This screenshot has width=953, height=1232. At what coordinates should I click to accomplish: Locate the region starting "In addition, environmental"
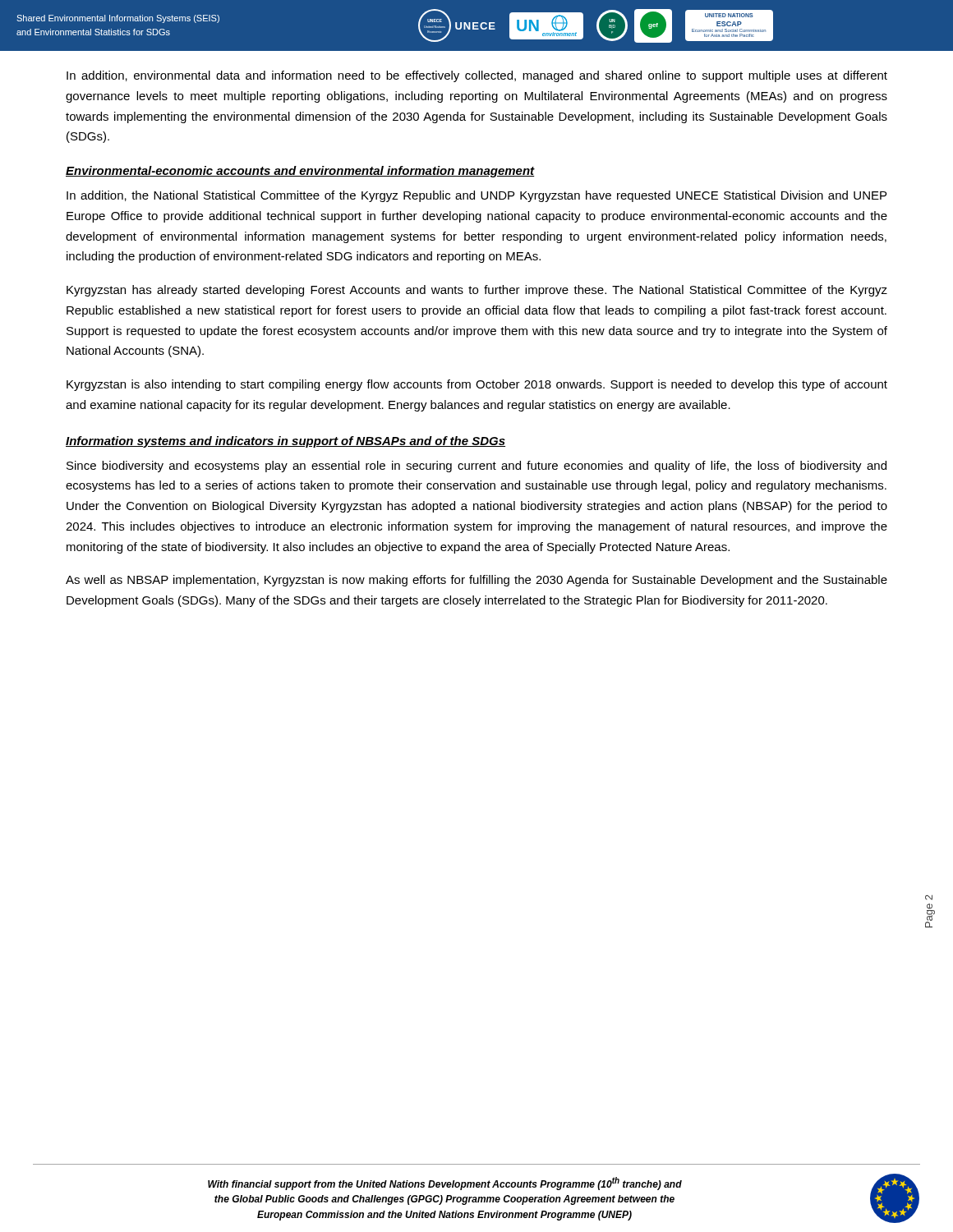[x=476, y=106]
